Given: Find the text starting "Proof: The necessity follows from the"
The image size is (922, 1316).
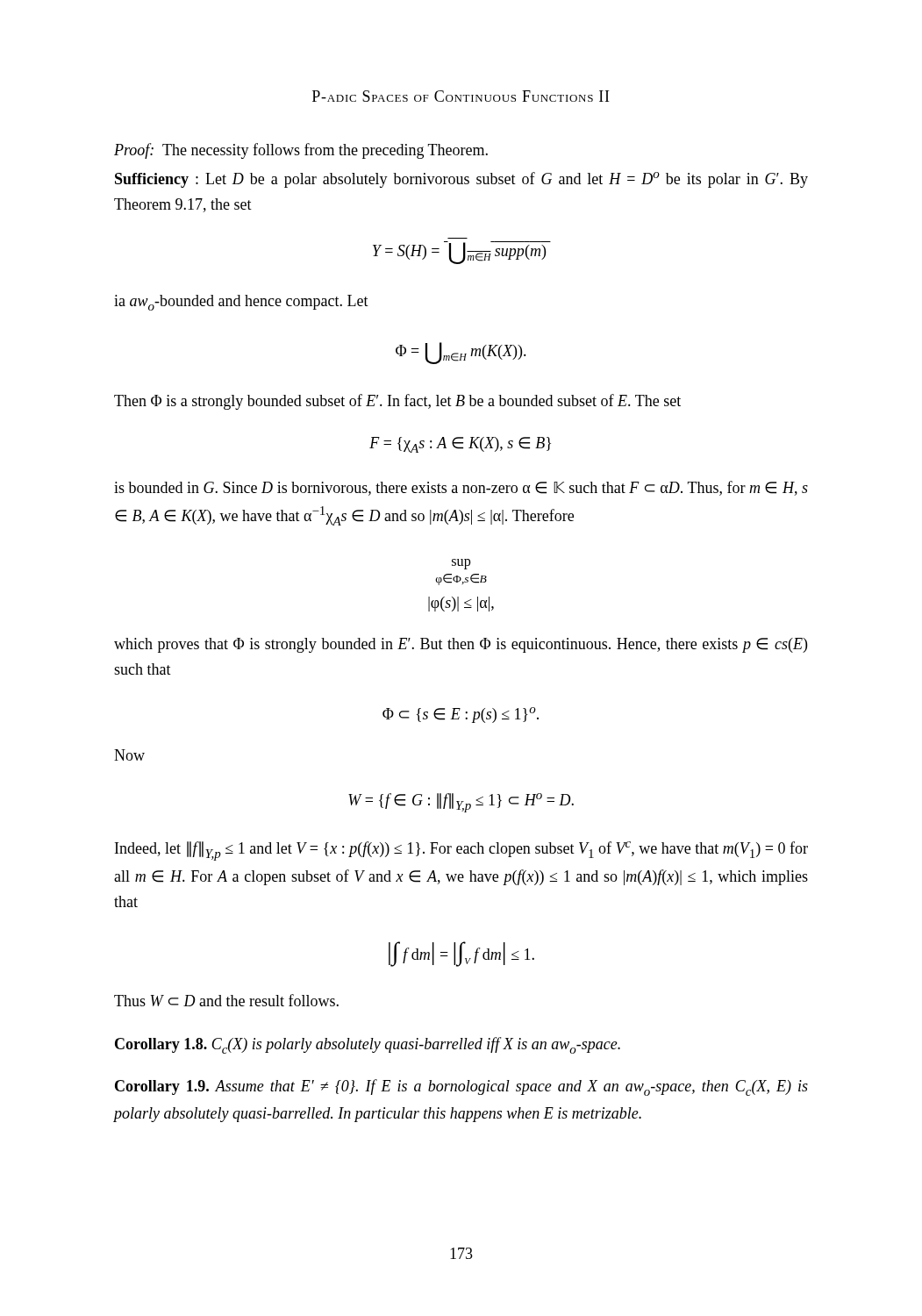Looking at the screenshot, I should tap(461, 177).
